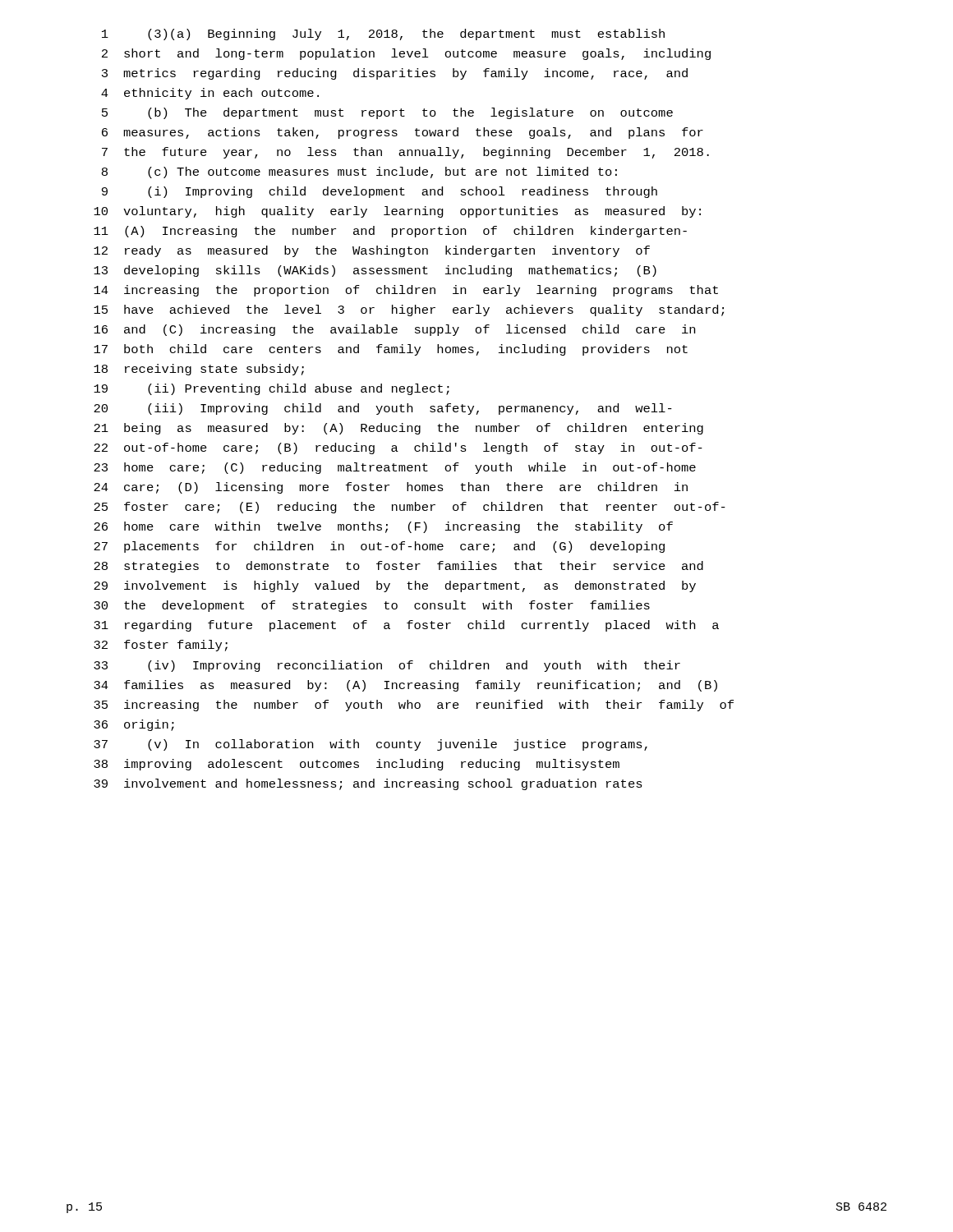The image size is (953, 1232).
Task: Find the list item with the text "2 short and long-term population level outcome"
Action: click(x=476, y=54)
